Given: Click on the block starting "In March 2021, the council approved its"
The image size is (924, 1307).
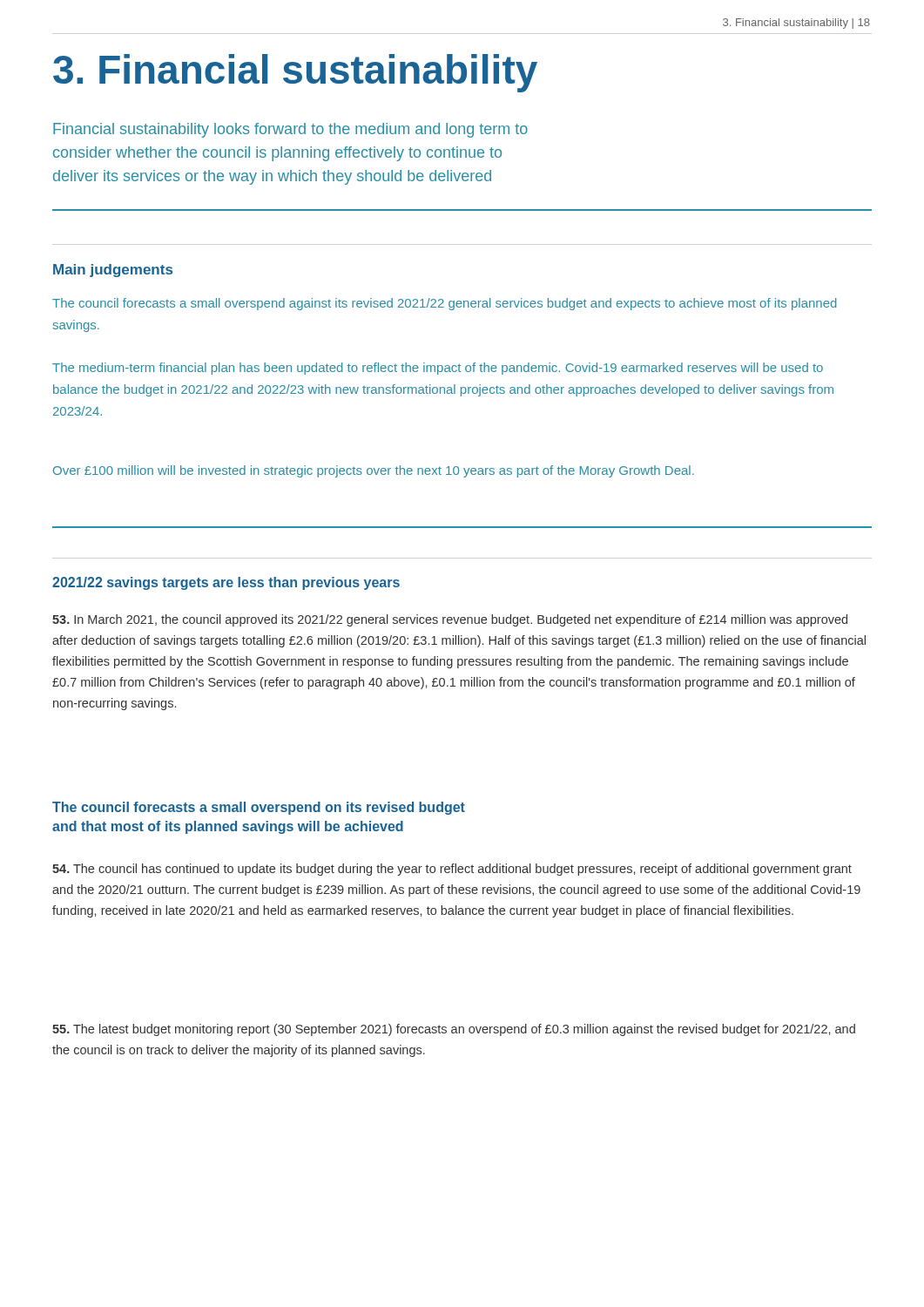Looking at the screenshot, I should (x=459, y=661).
